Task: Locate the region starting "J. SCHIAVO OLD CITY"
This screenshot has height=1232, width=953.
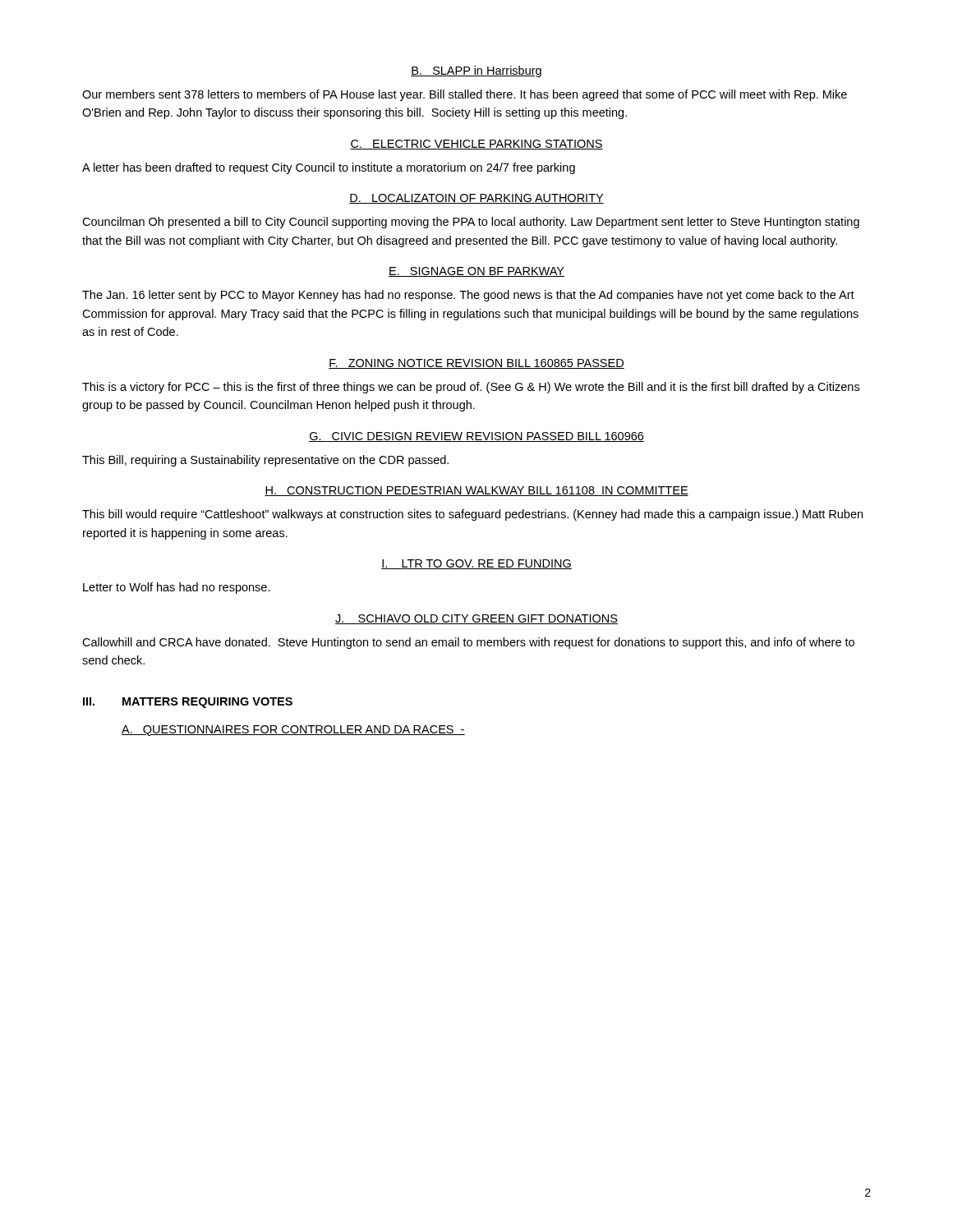Action: point(476,618)
